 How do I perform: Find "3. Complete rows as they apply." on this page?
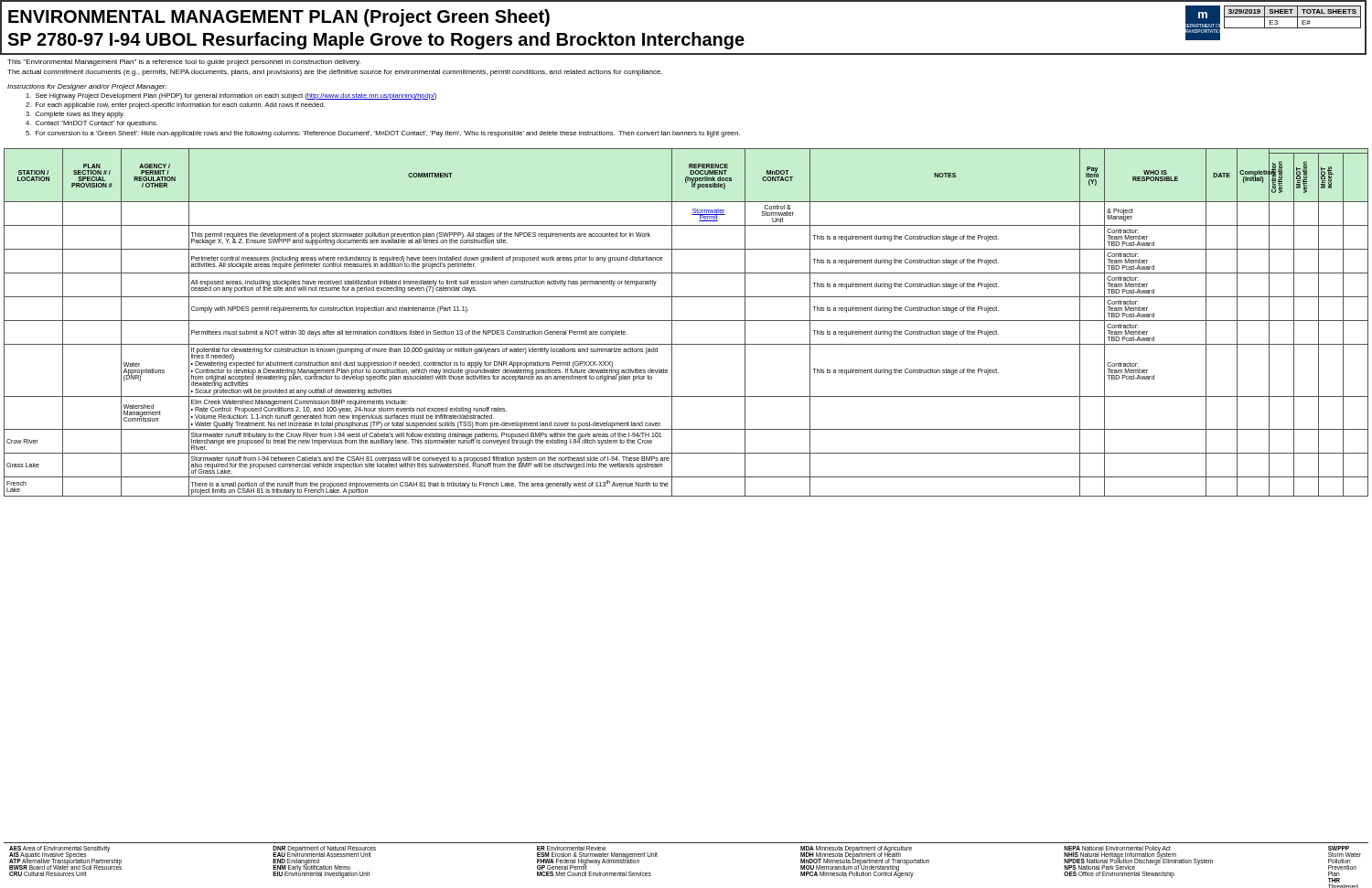(75, 114)
